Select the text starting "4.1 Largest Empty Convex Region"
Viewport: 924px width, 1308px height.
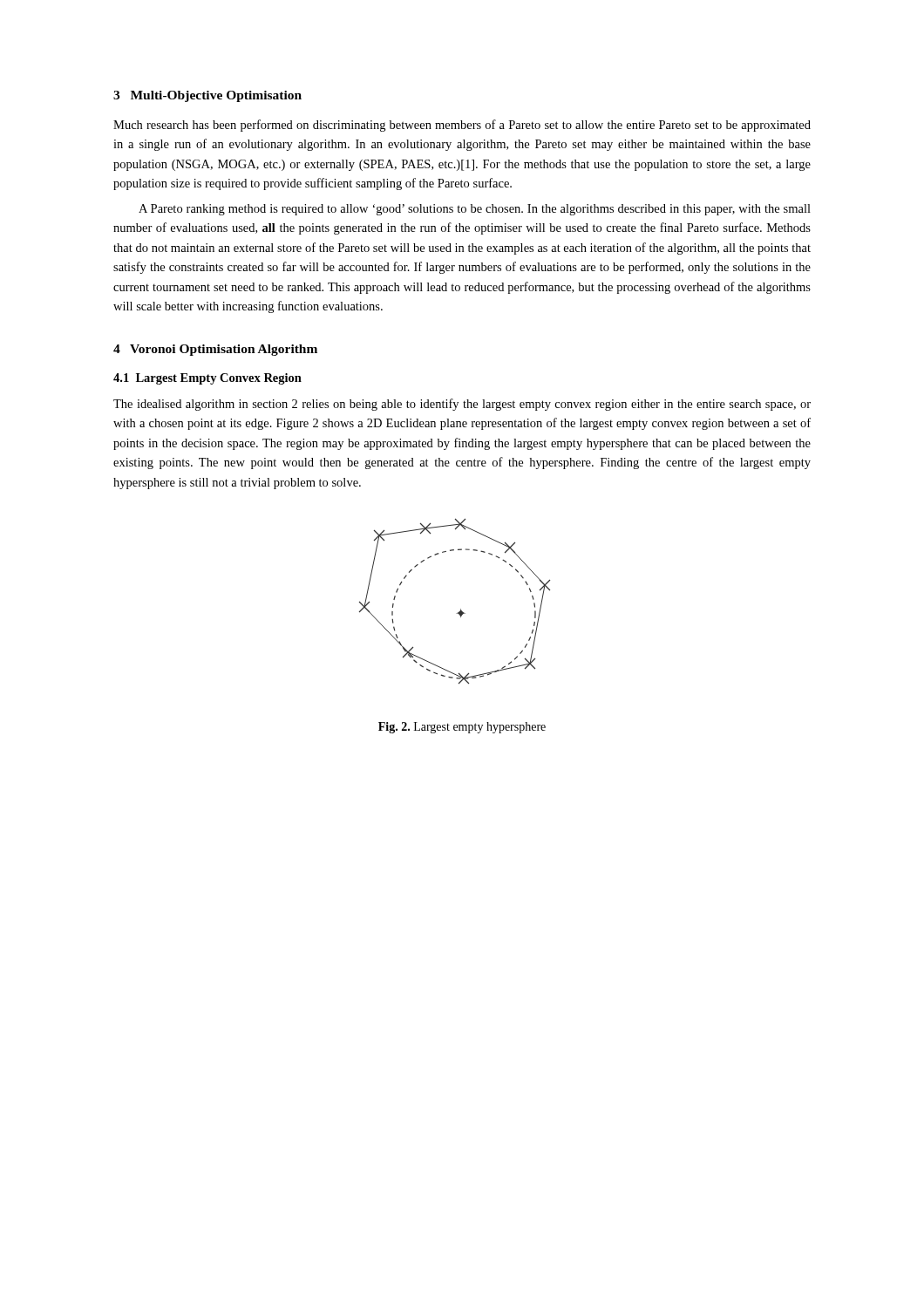(x=207, y=377)
